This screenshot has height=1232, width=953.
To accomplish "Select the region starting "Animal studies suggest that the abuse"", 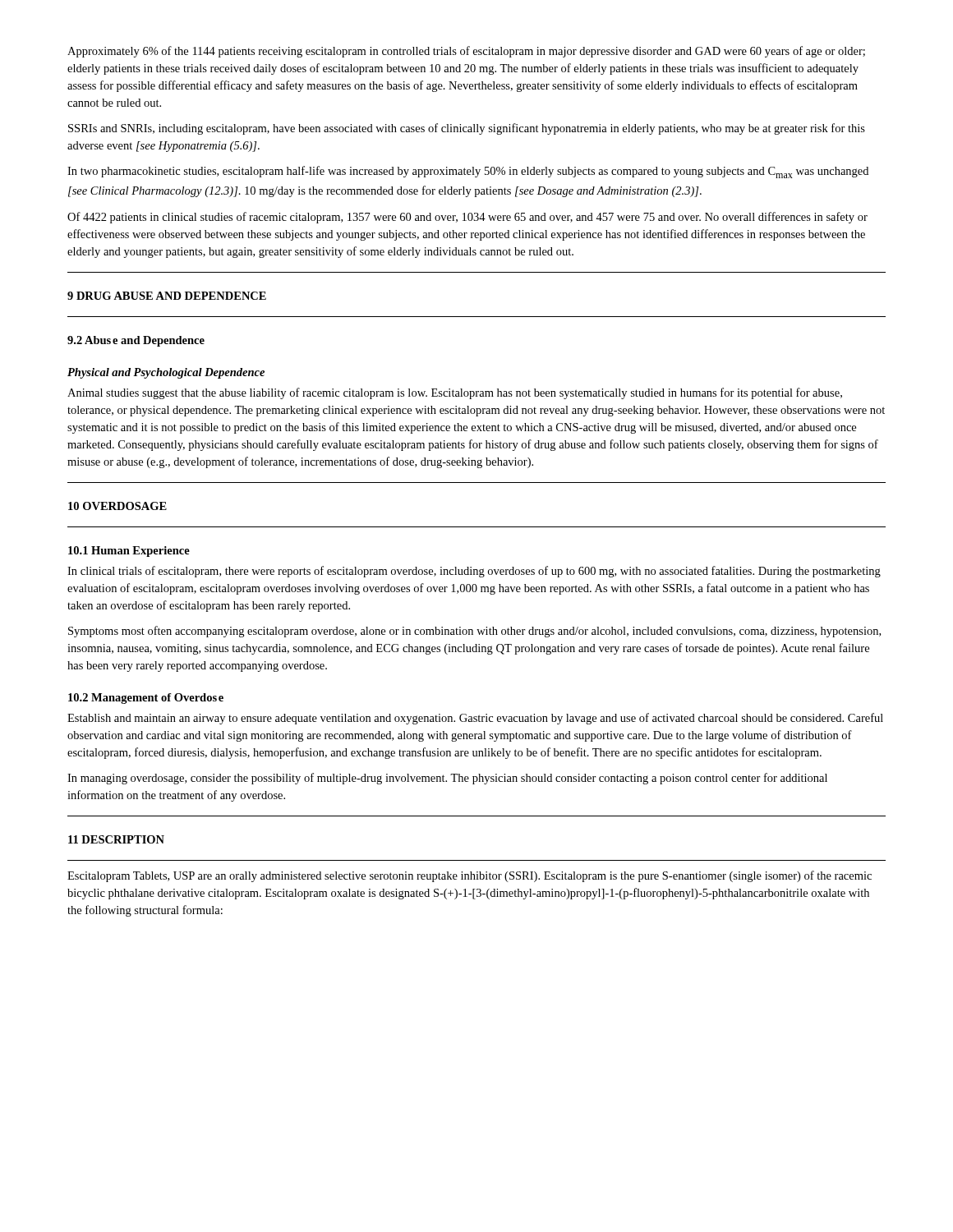I will (x=476, y=427).
